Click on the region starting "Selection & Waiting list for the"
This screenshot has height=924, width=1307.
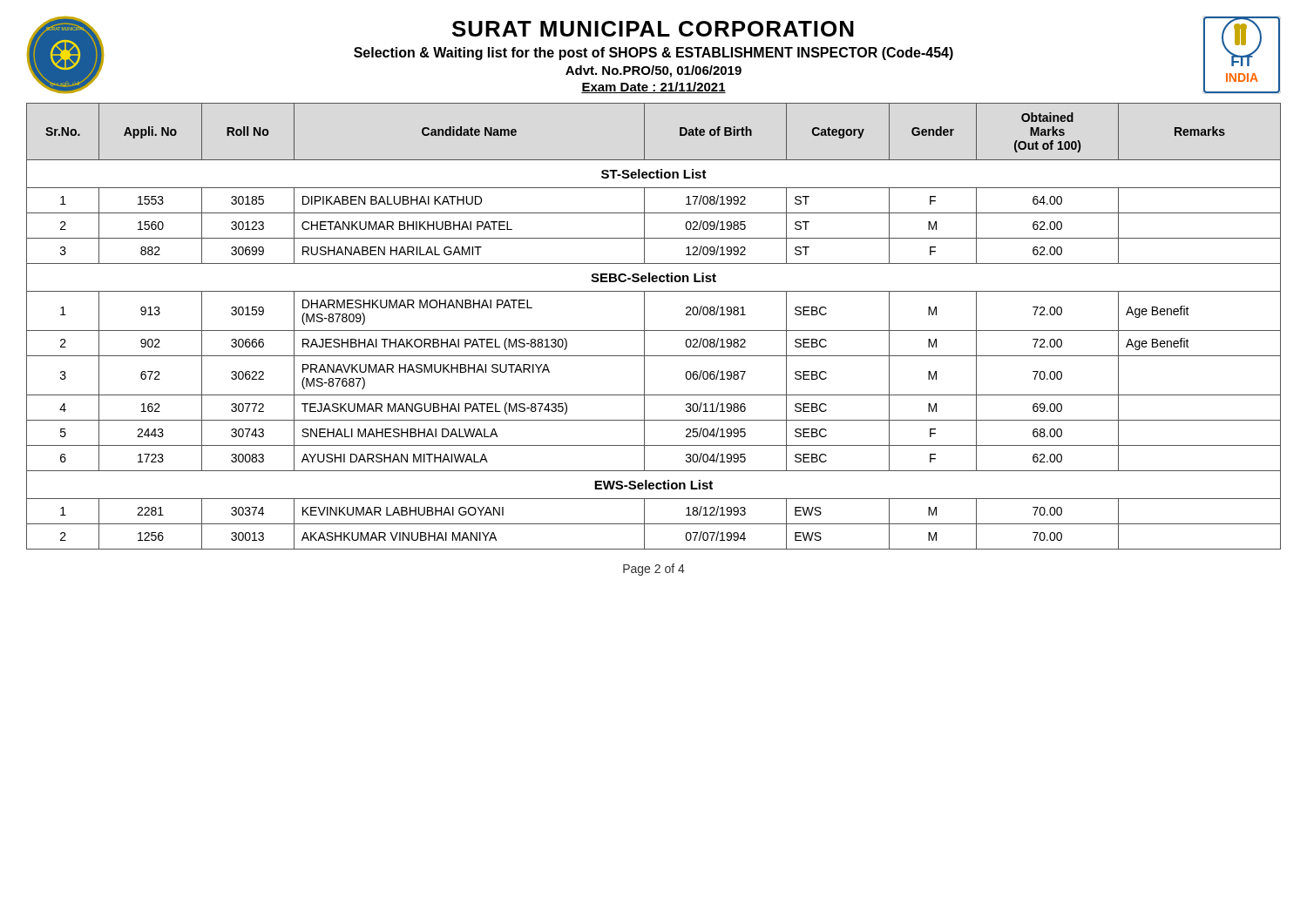[x=653, y=53]
